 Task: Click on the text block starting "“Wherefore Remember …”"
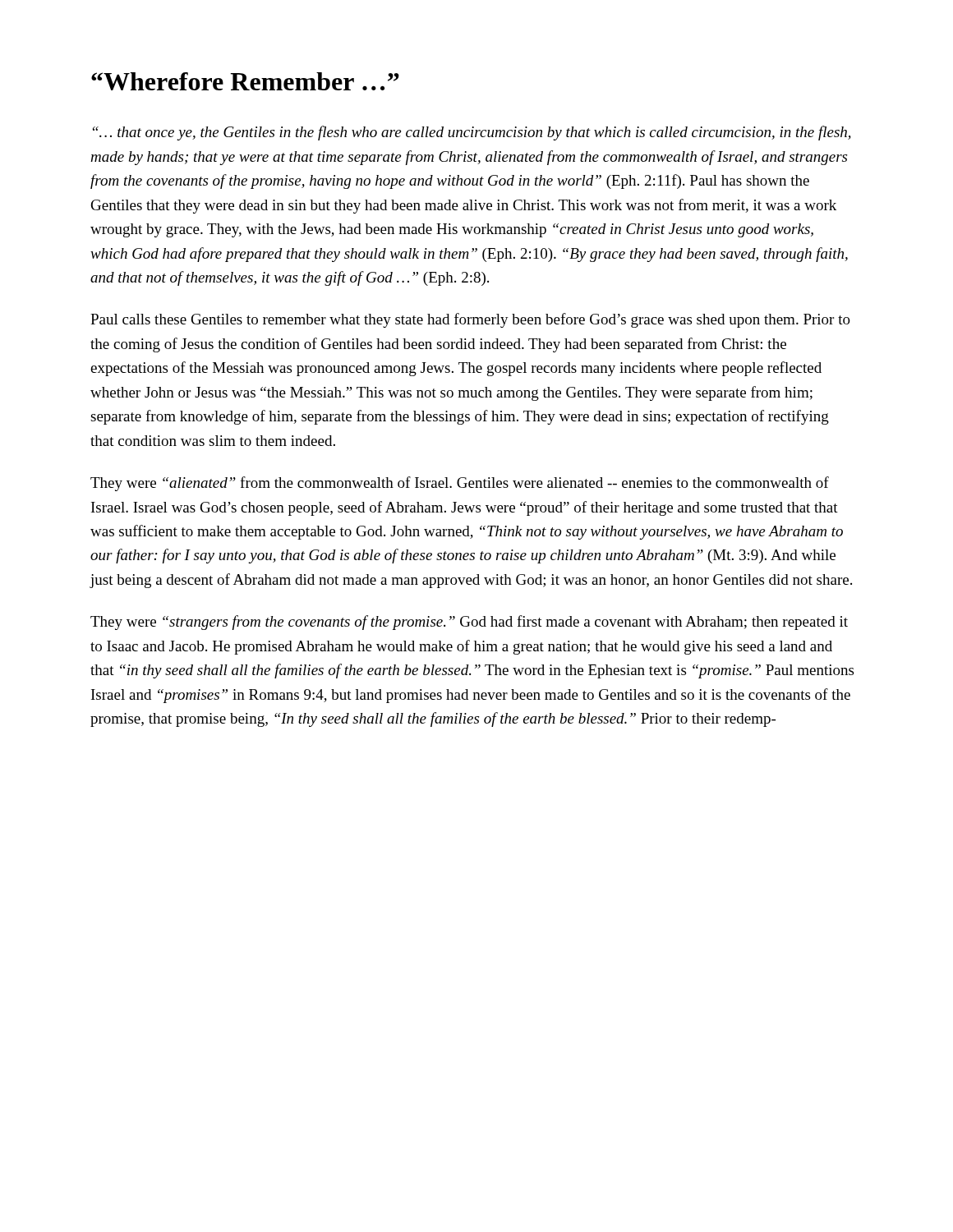point(245,81)
